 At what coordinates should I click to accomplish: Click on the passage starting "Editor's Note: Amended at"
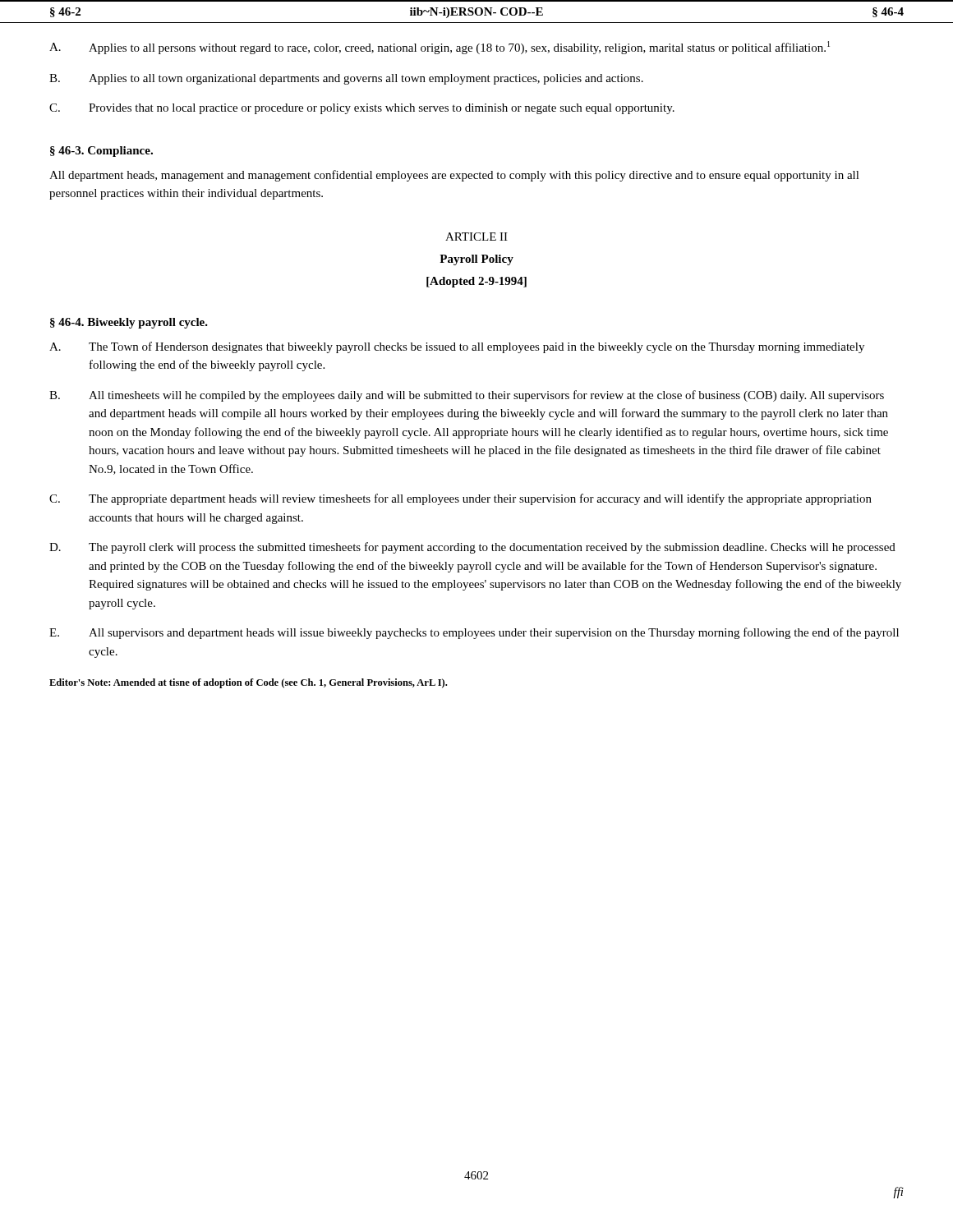click(x=248, y=683)
